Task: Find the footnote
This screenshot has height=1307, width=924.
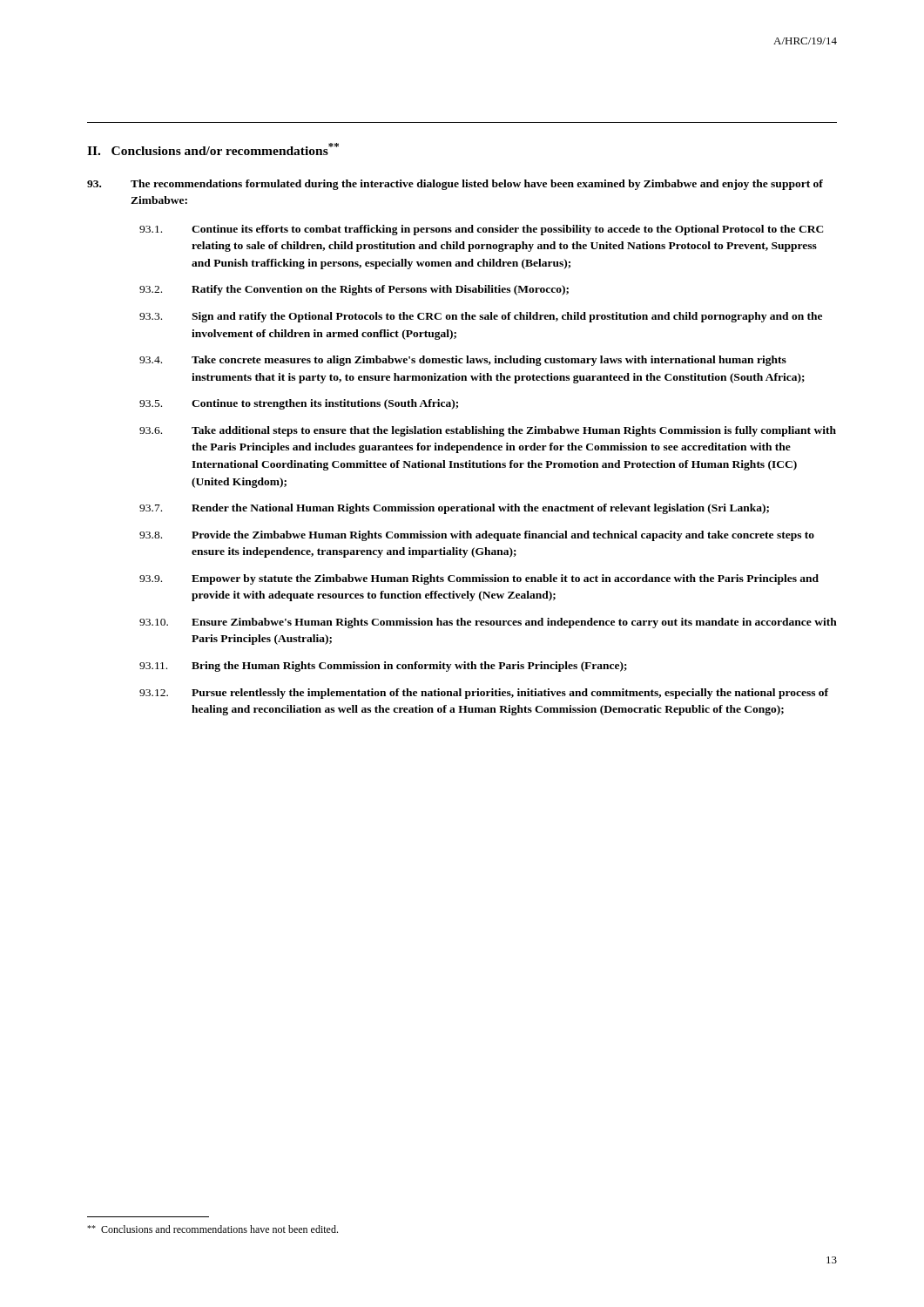Action: coord(213,1230)
